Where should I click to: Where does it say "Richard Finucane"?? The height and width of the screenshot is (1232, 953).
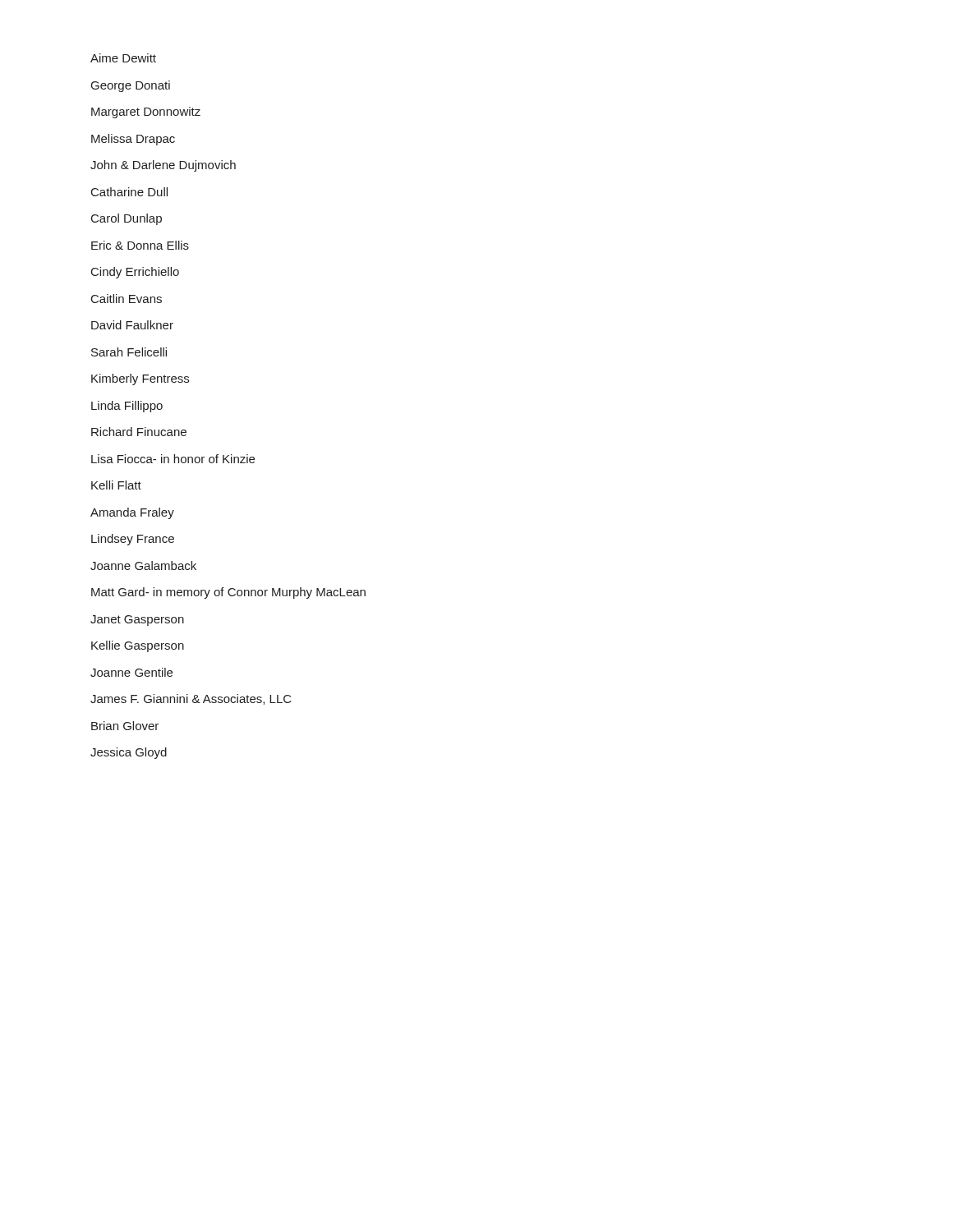[139, 432]
